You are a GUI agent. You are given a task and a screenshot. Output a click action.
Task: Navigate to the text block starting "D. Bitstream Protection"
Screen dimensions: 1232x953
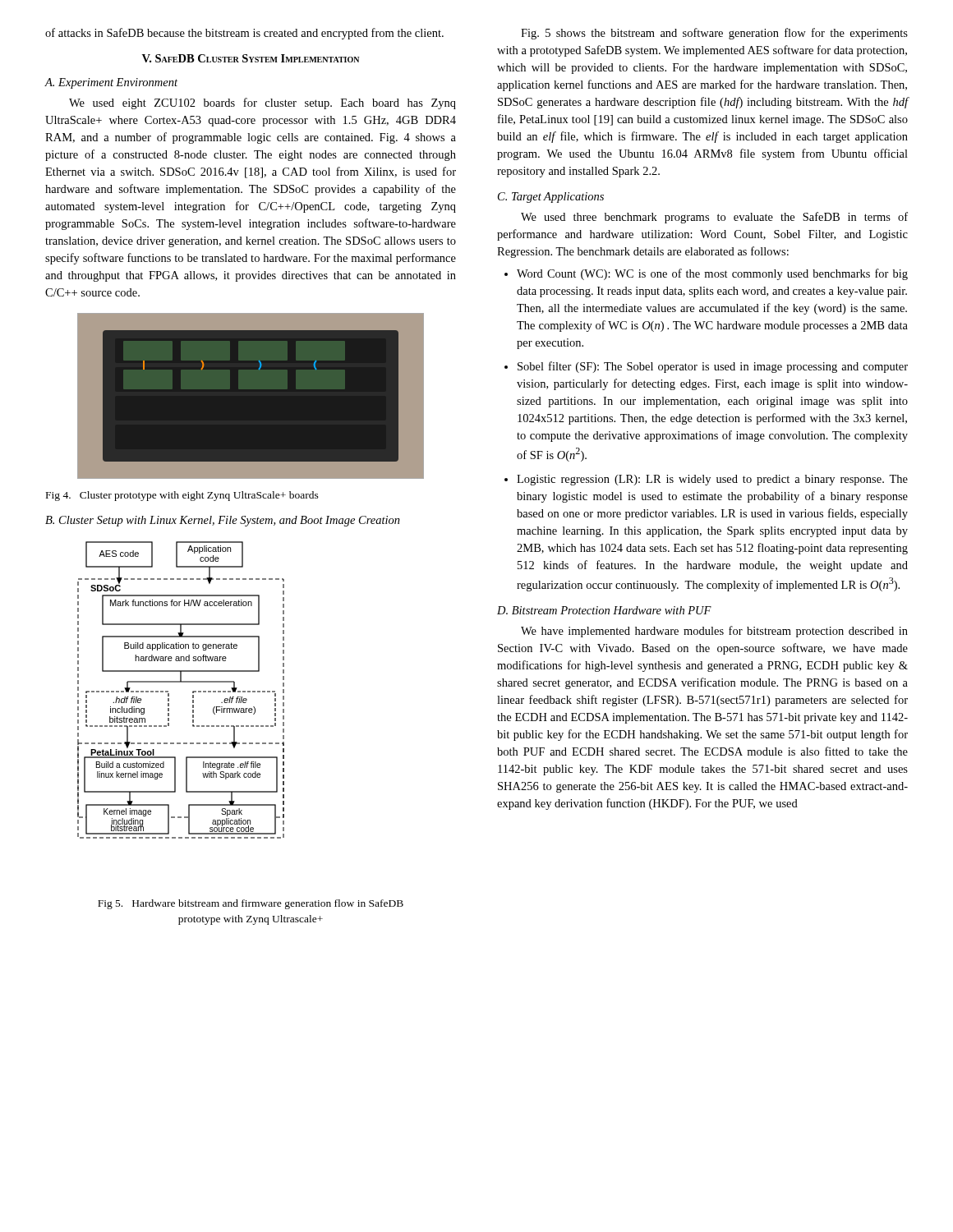[x=702, y=611]
